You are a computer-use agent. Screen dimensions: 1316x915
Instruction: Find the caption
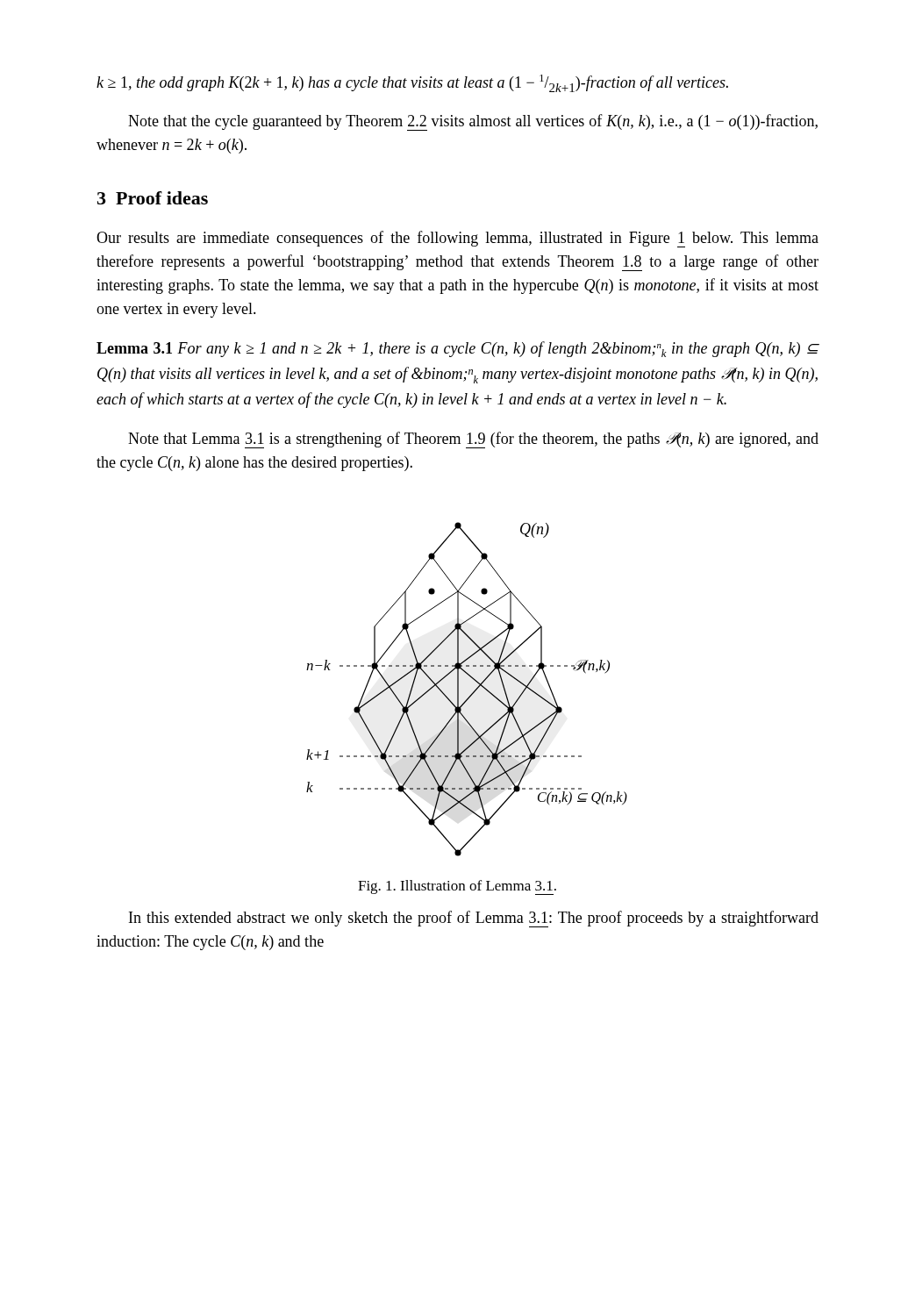pyautogui.click(x=458, y=886)
